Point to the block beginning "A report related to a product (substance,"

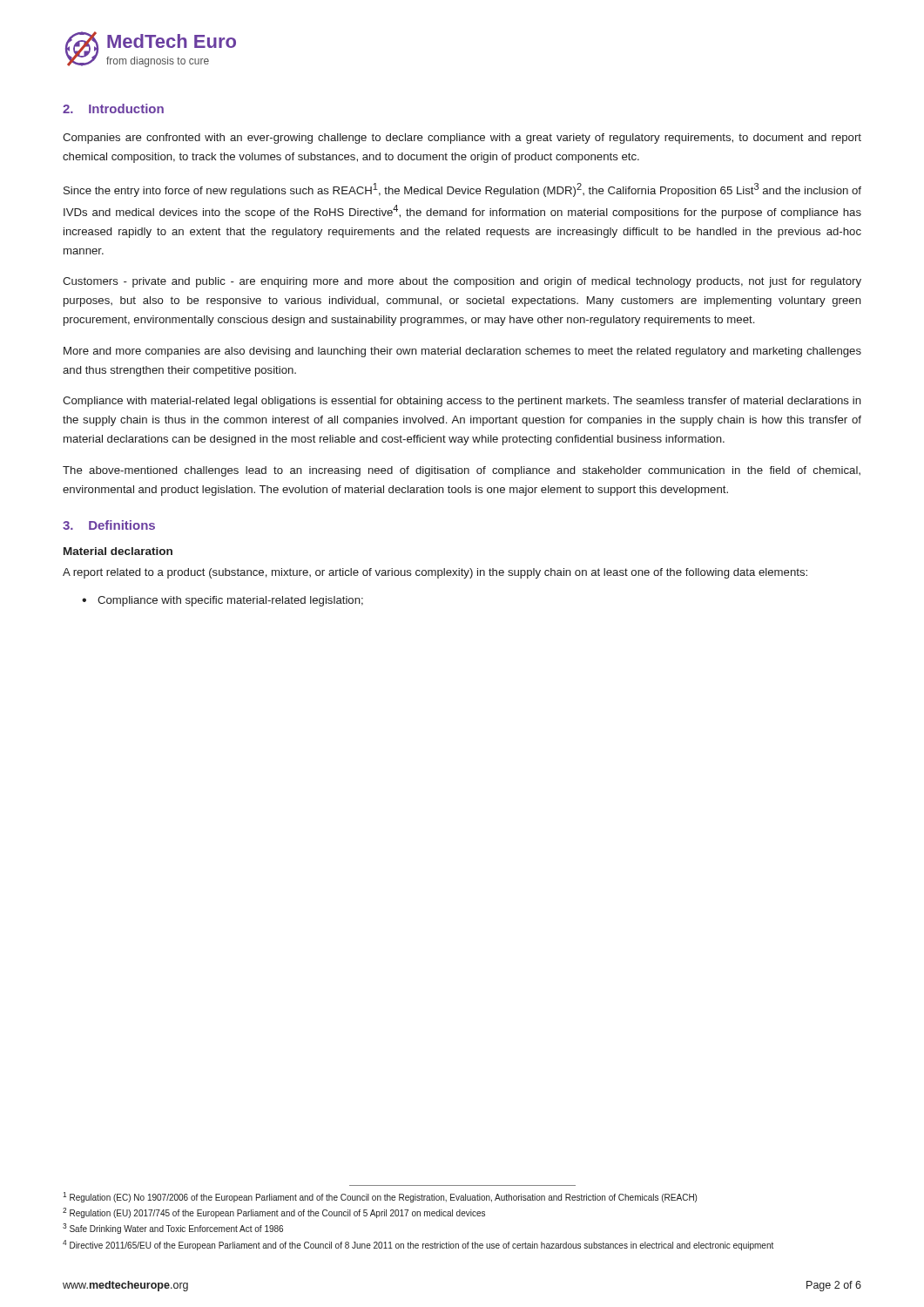pos(436,572)
